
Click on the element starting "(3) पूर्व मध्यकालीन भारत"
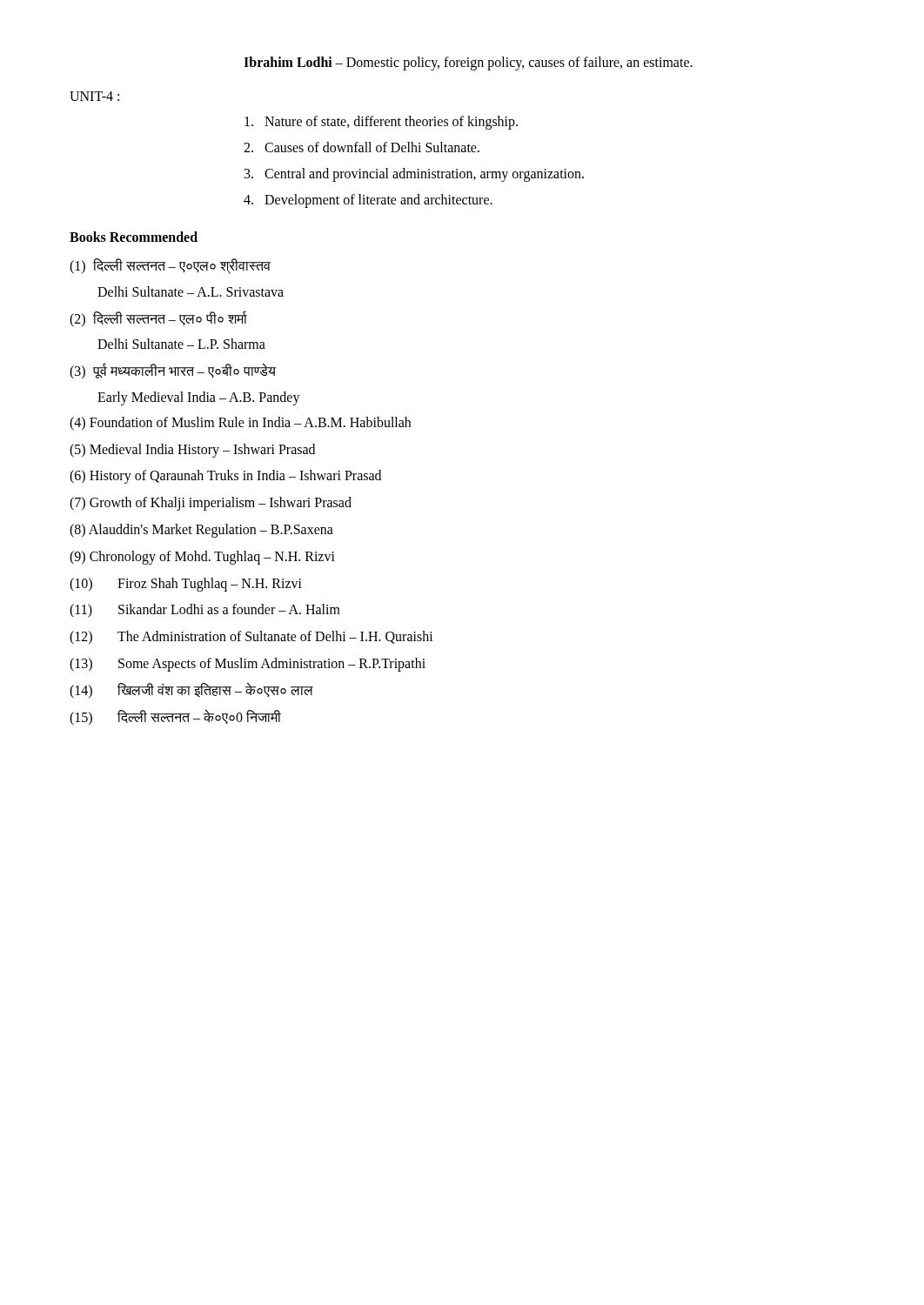pos(173,371)
